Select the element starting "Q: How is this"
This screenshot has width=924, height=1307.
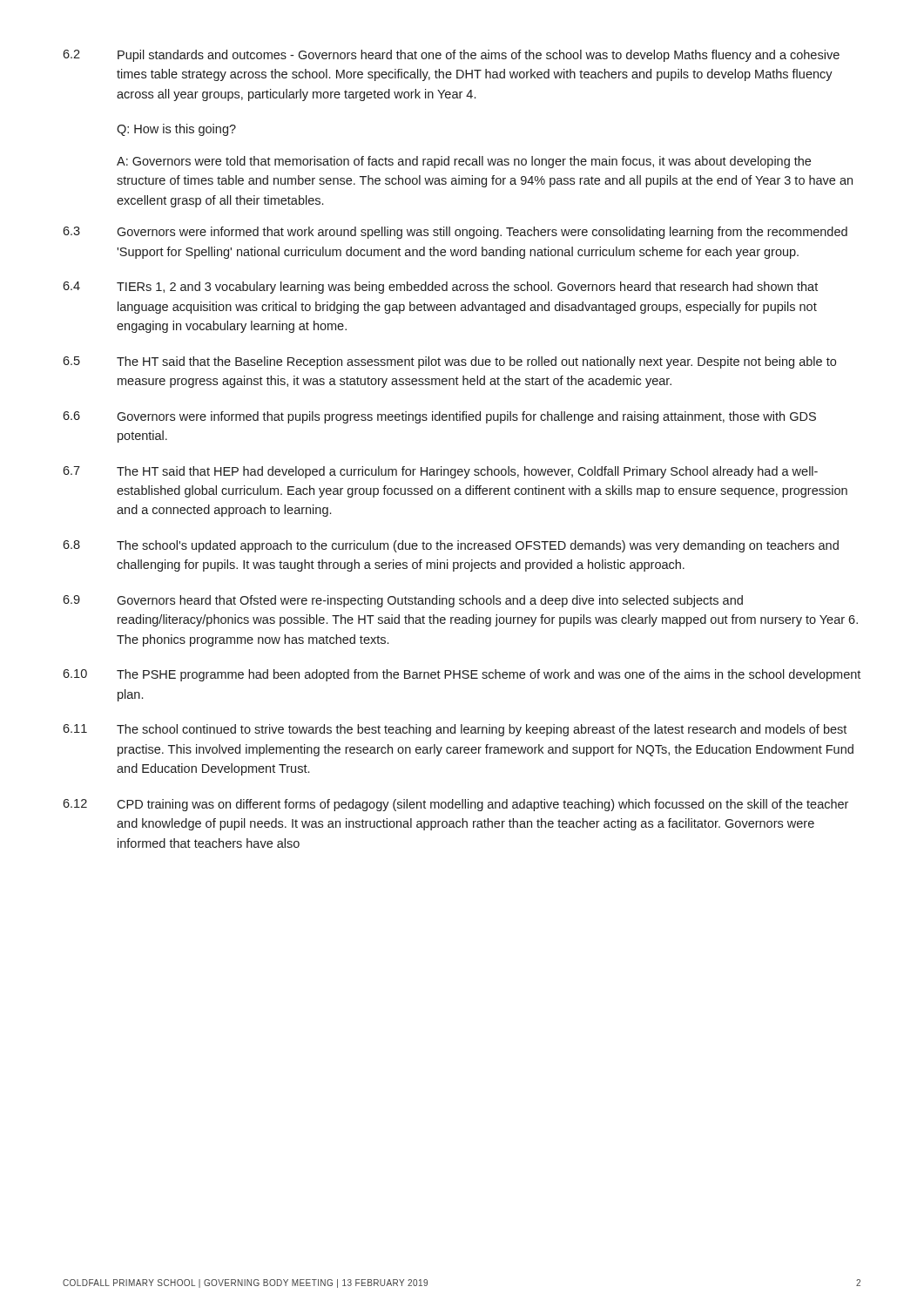click(x=176, y=129)
